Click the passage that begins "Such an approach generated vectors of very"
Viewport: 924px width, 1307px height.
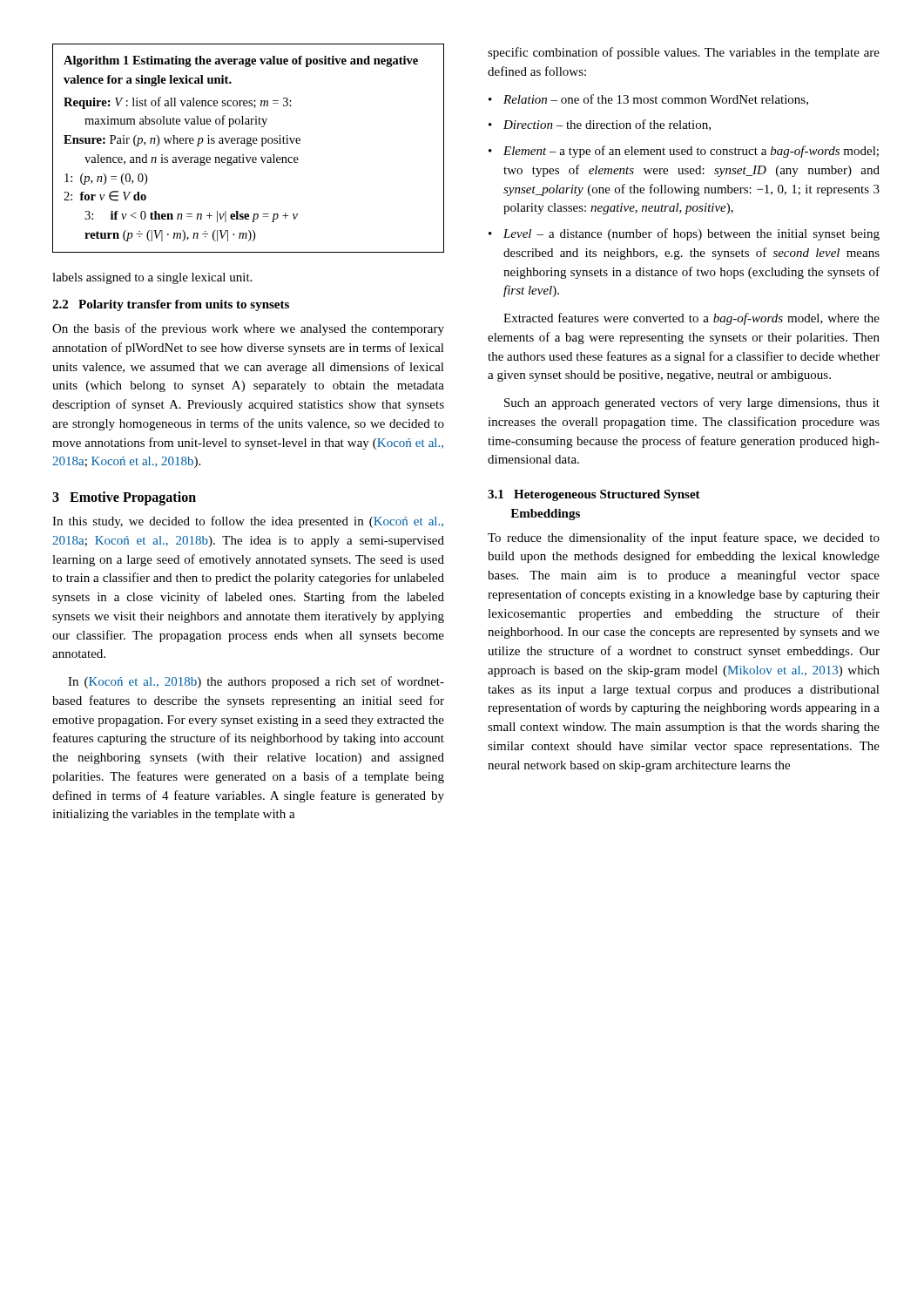[684, 432]
